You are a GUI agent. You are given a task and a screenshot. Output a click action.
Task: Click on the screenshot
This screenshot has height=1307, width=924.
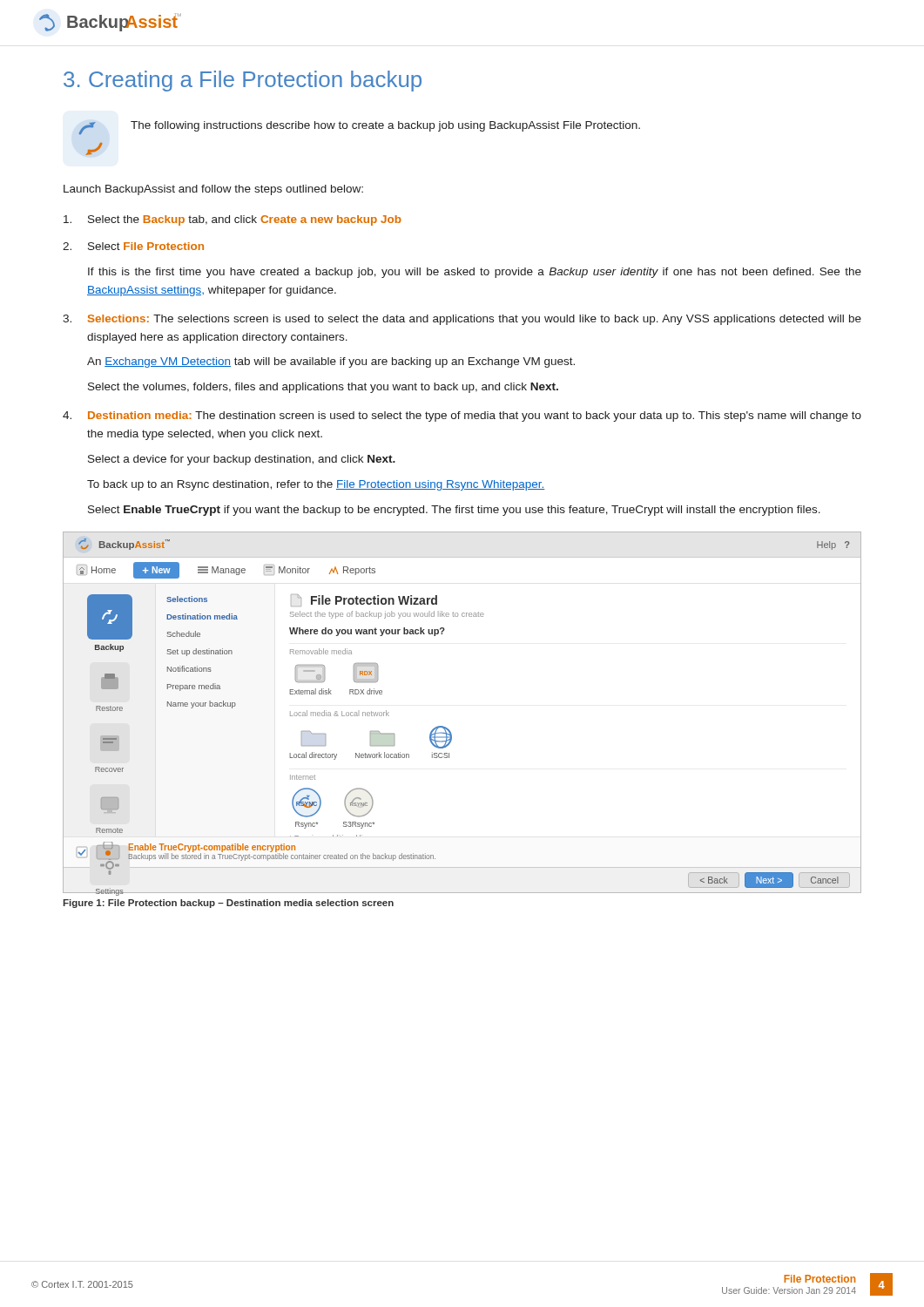(462, 712)
